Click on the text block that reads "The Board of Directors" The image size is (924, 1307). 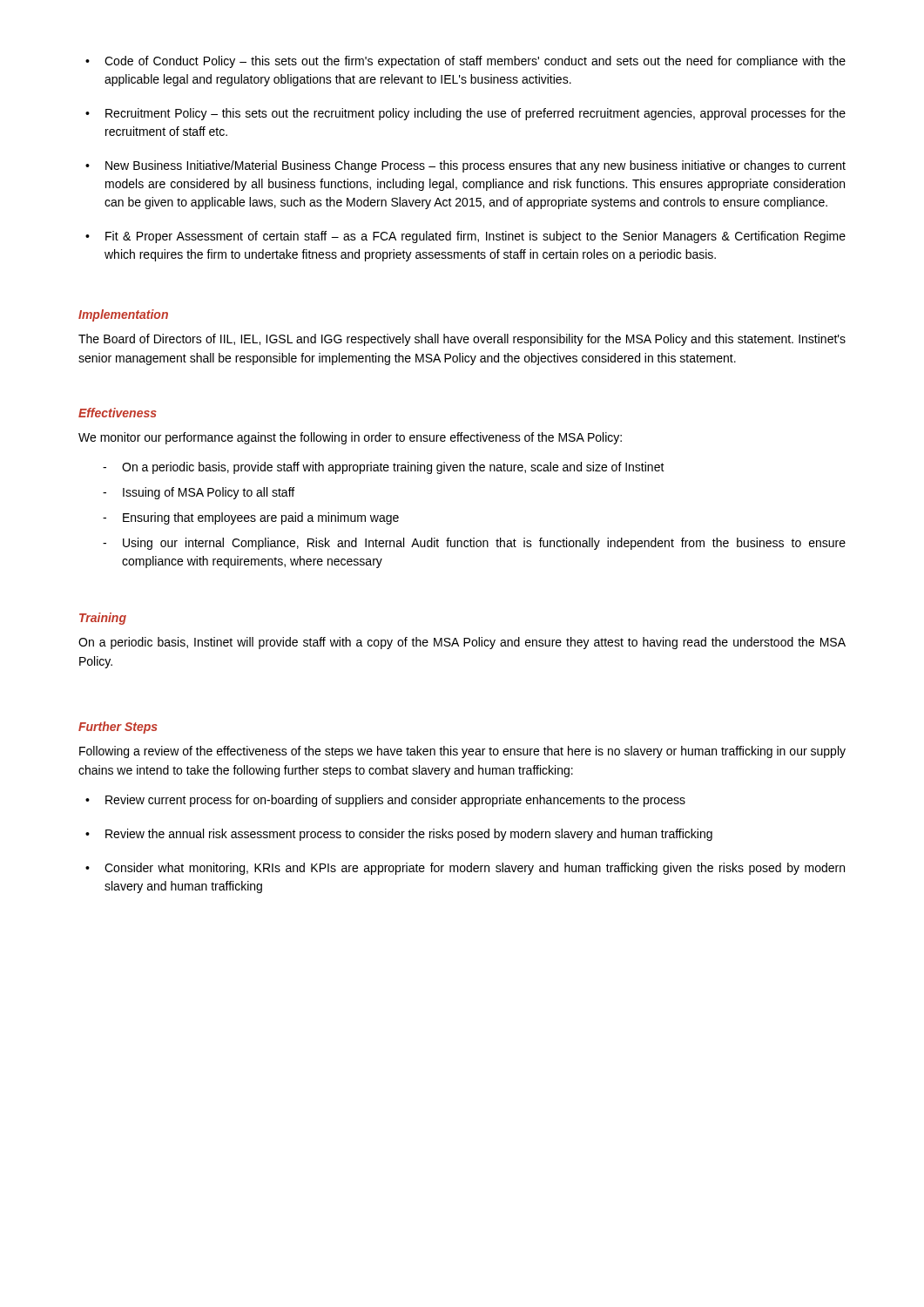(462, 348)
